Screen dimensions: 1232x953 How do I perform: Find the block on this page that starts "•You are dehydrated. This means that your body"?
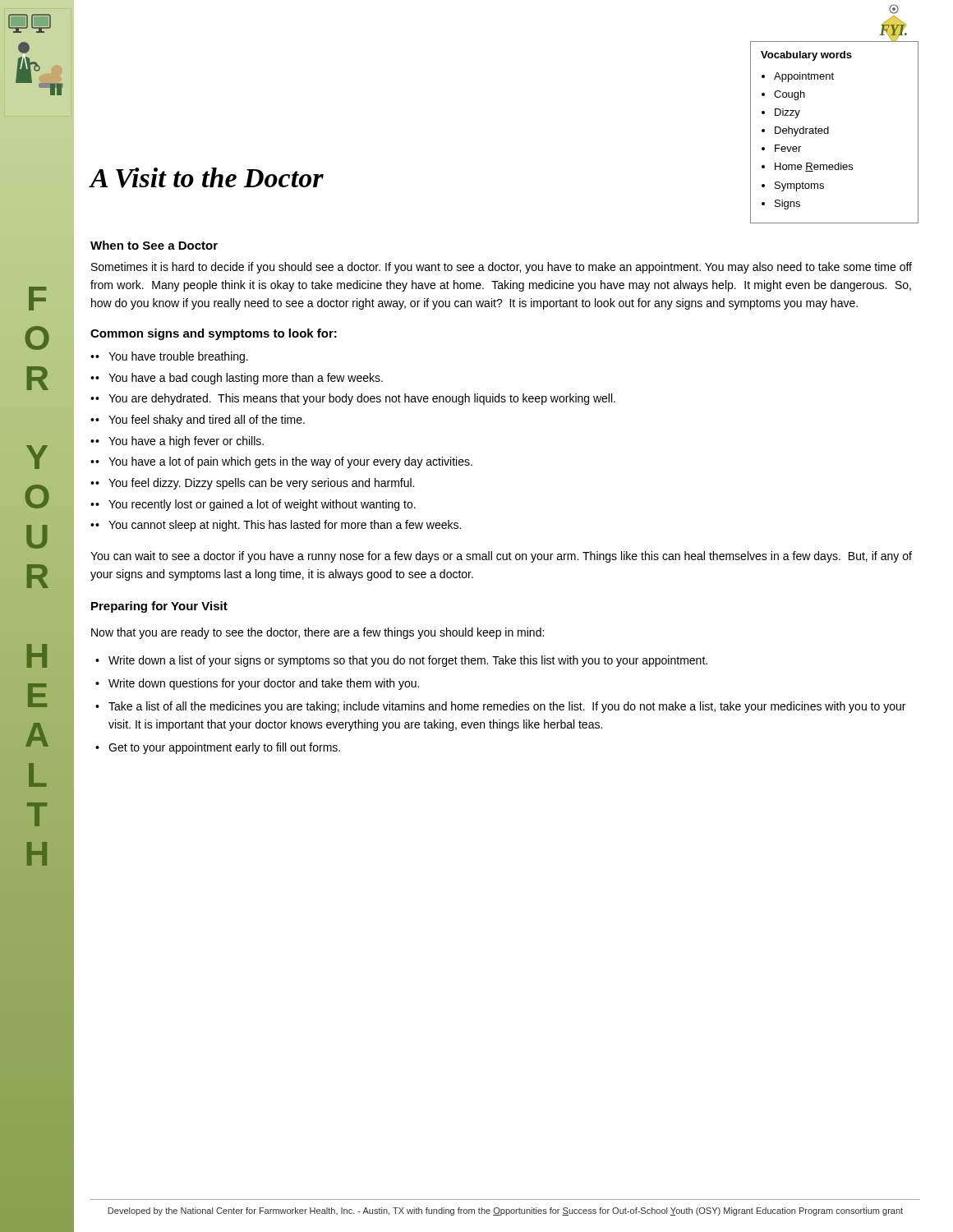click(x=356, y=399)
